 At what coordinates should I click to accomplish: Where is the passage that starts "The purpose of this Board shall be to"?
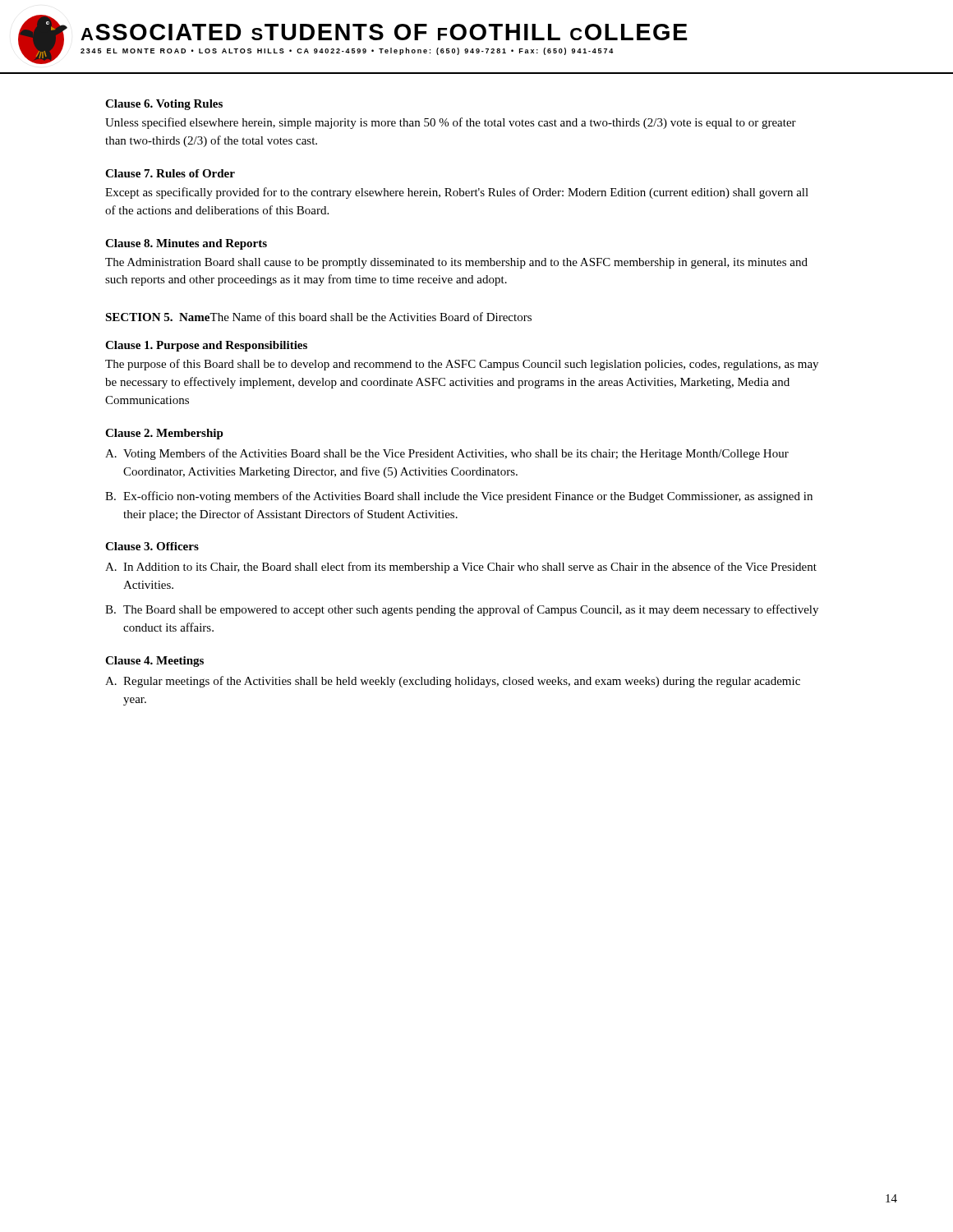click(x=462, y=382)
